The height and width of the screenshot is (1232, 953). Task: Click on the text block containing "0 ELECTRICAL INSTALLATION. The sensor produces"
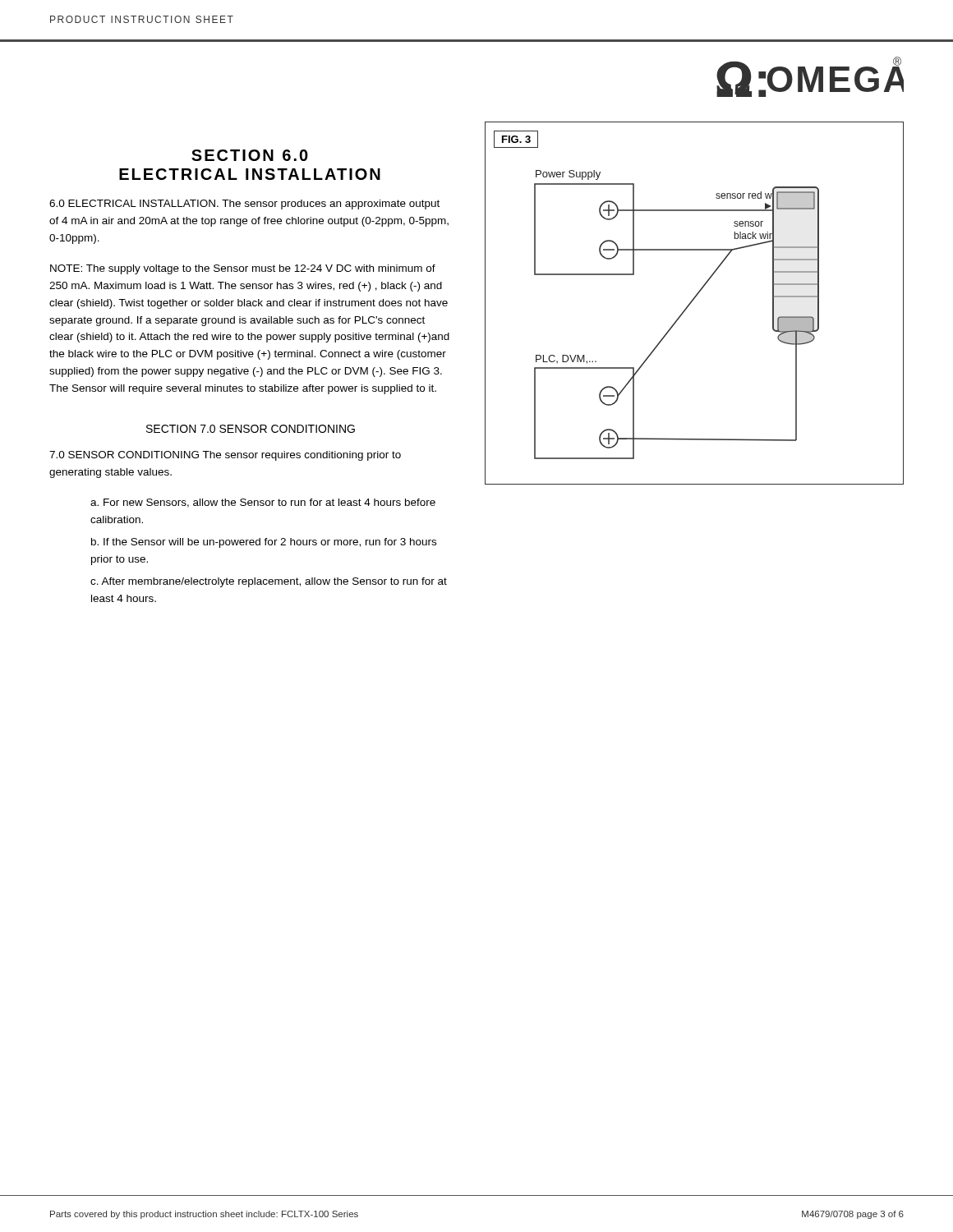pyautogui.click(x=249, y=220)
